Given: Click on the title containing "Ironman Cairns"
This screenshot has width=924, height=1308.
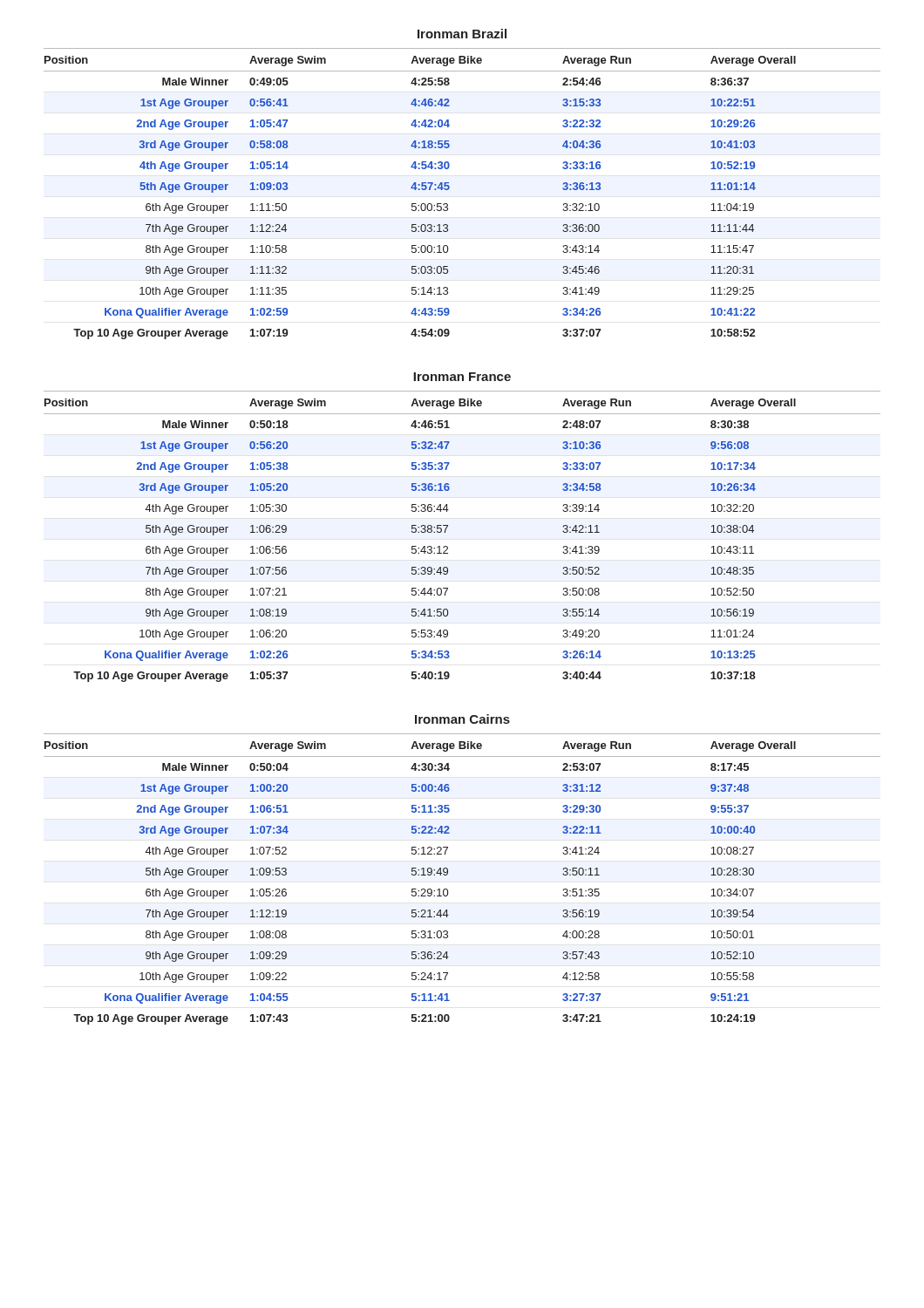Looking at the screenshot, I should tap(462, 719).
